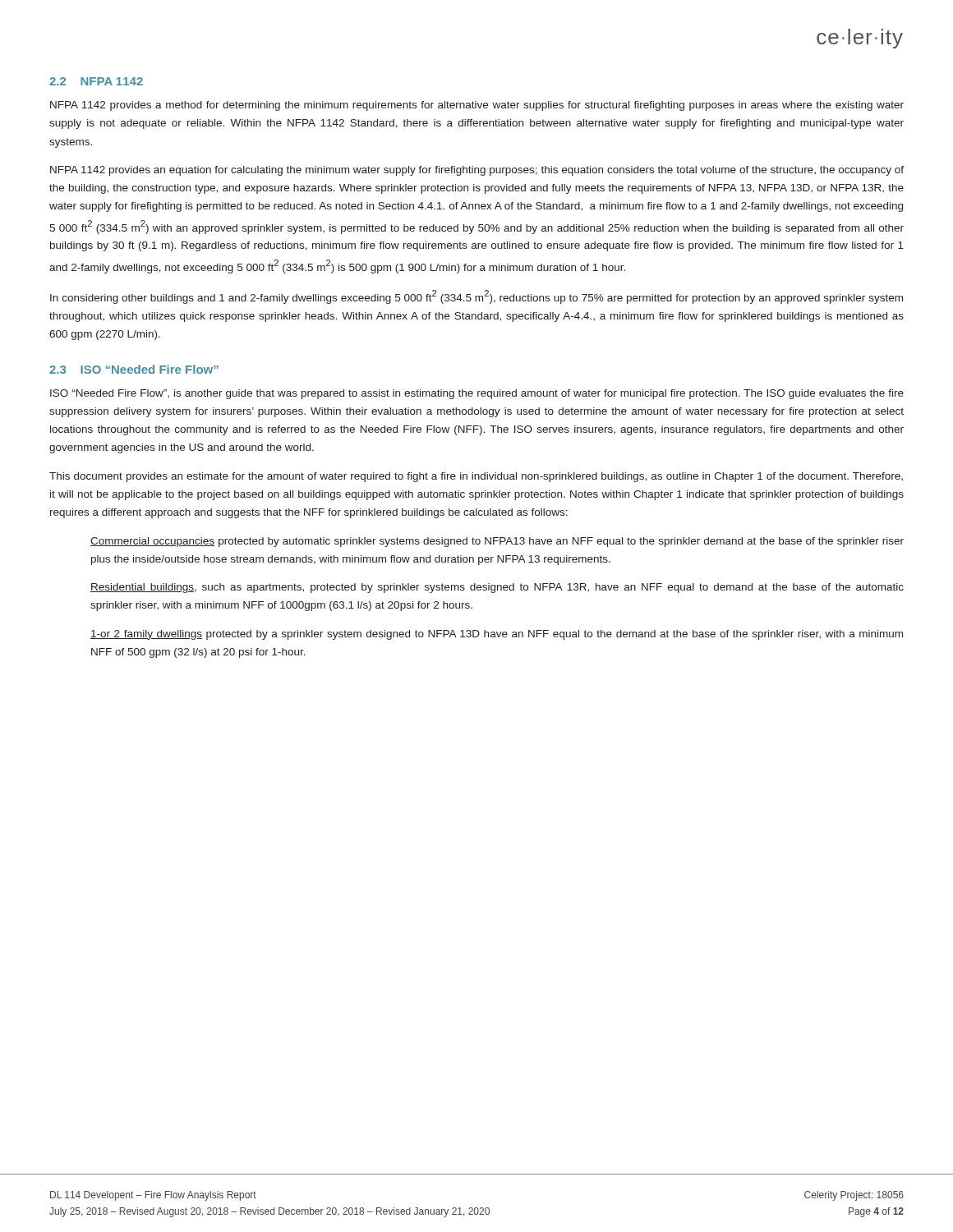Find the list item containing "Commercial occupancies protected by automatic"

click(x=497, y=550)
